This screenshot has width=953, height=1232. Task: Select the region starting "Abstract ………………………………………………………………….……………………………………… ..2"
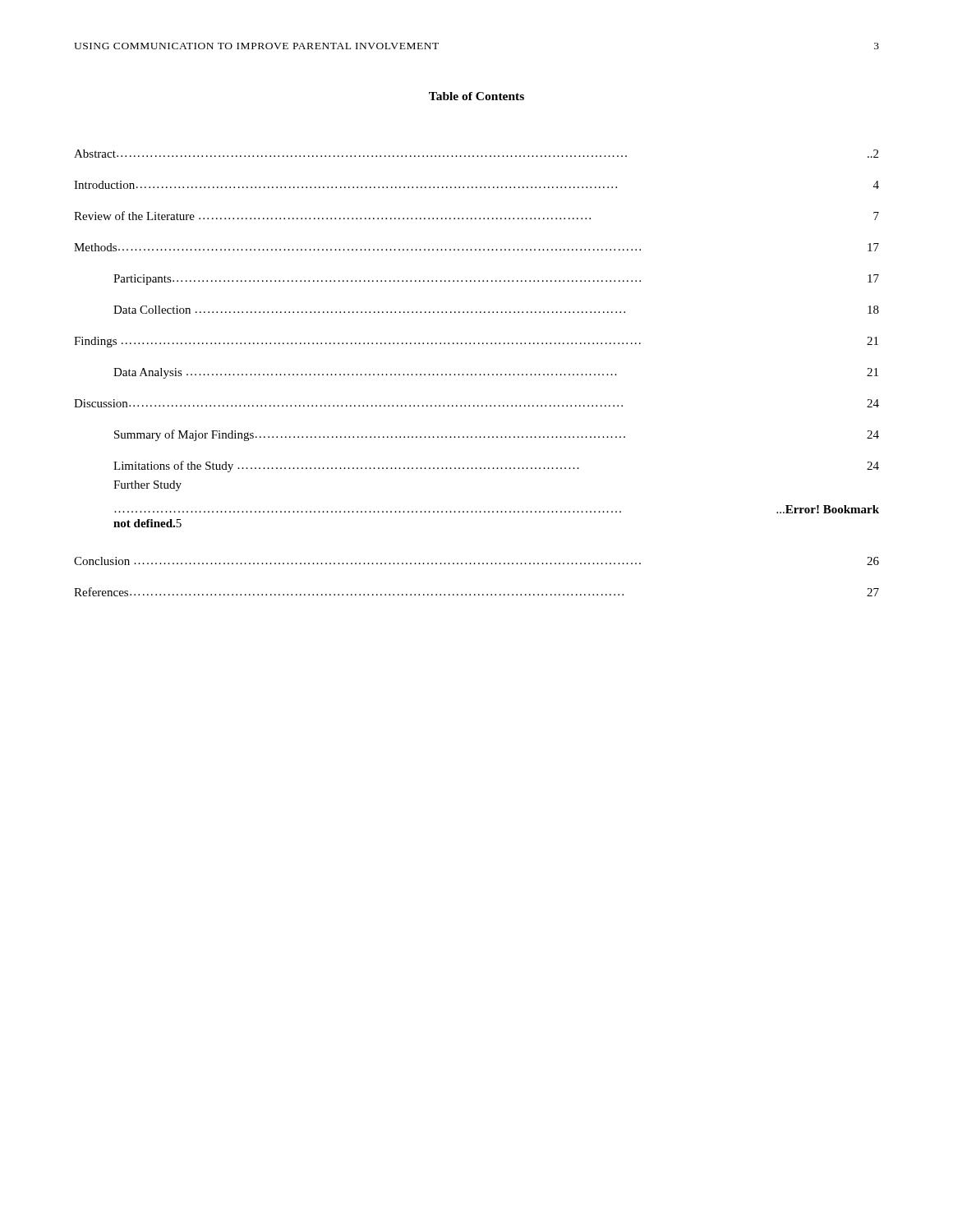(476, 154)
